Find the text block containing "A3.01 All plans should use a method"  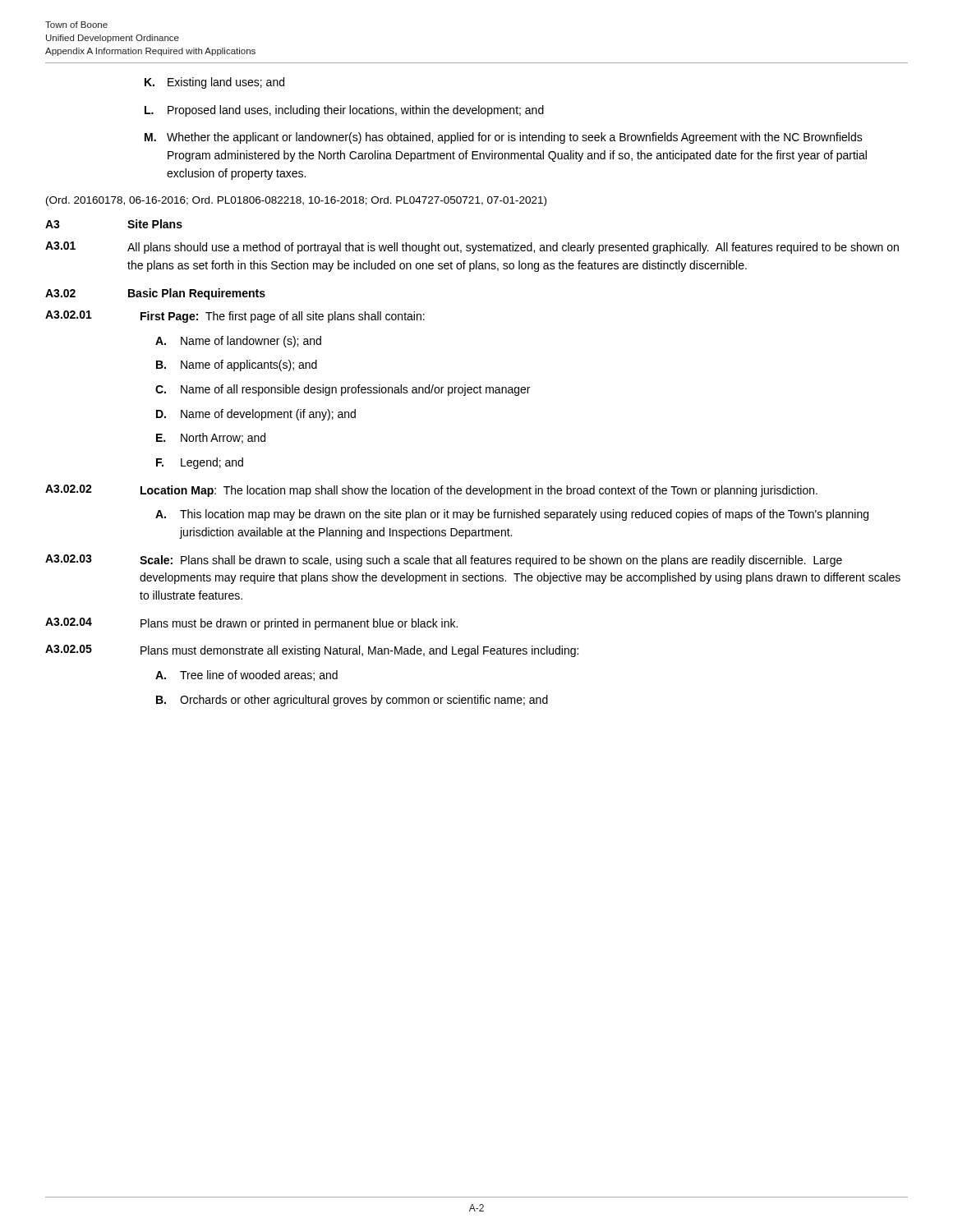476,257
